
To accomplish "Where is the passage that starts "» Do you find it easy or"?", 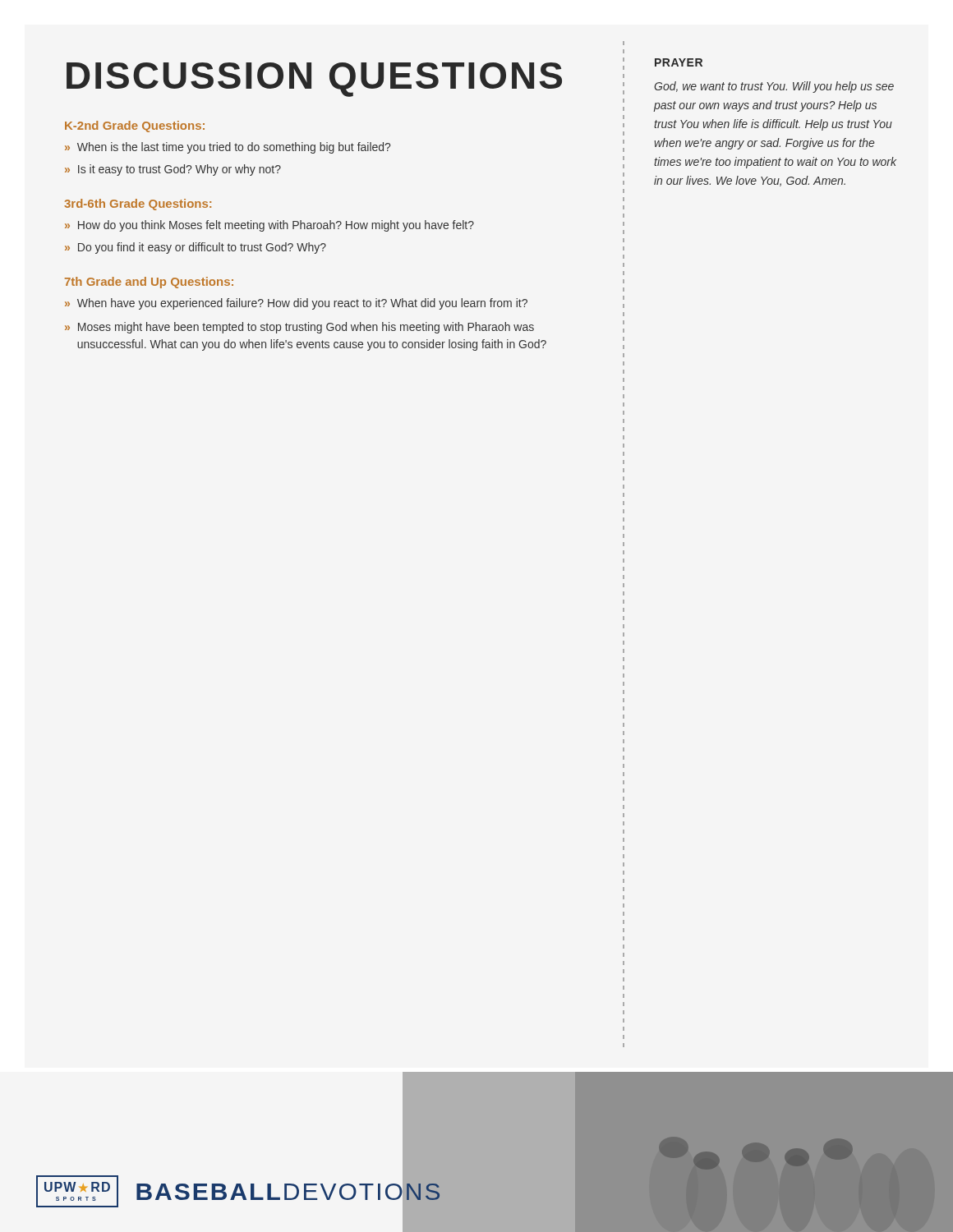I will (195, 248).
